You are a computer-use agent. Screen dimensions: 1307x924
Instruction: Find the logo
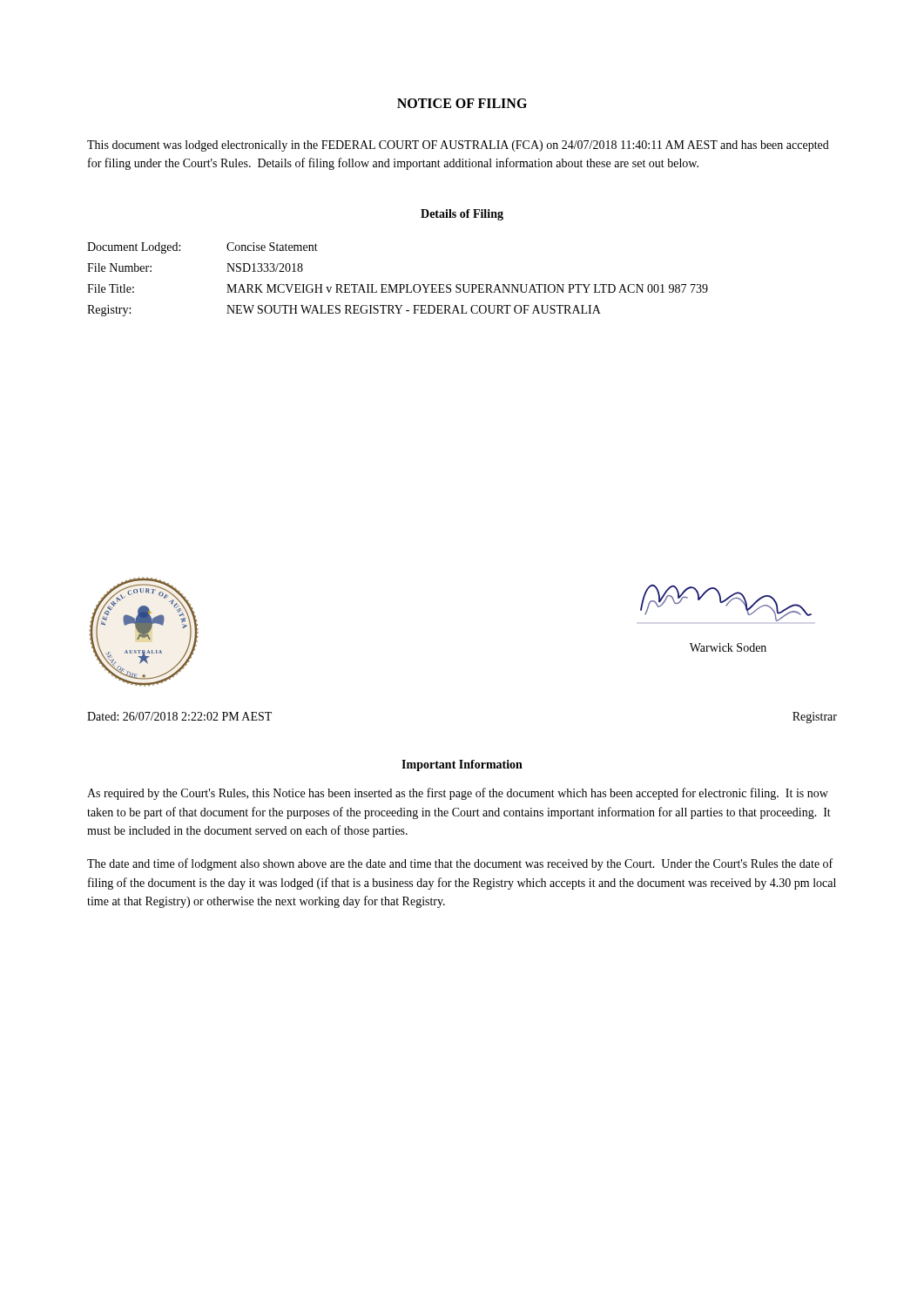144,633
